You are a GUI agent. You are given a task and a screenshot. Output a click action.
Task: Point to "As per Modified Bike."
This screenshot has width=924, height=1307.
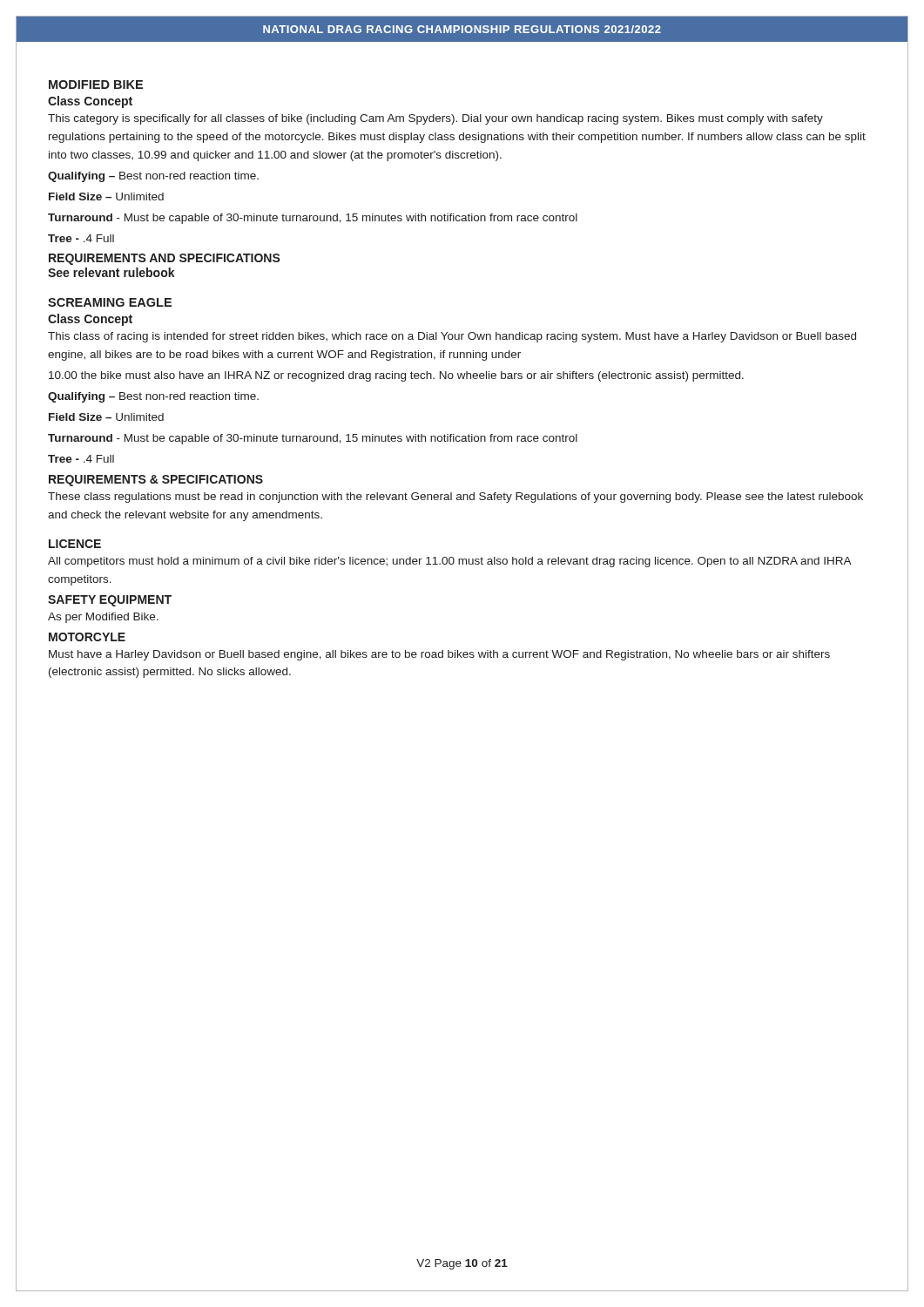coord(103,616)
